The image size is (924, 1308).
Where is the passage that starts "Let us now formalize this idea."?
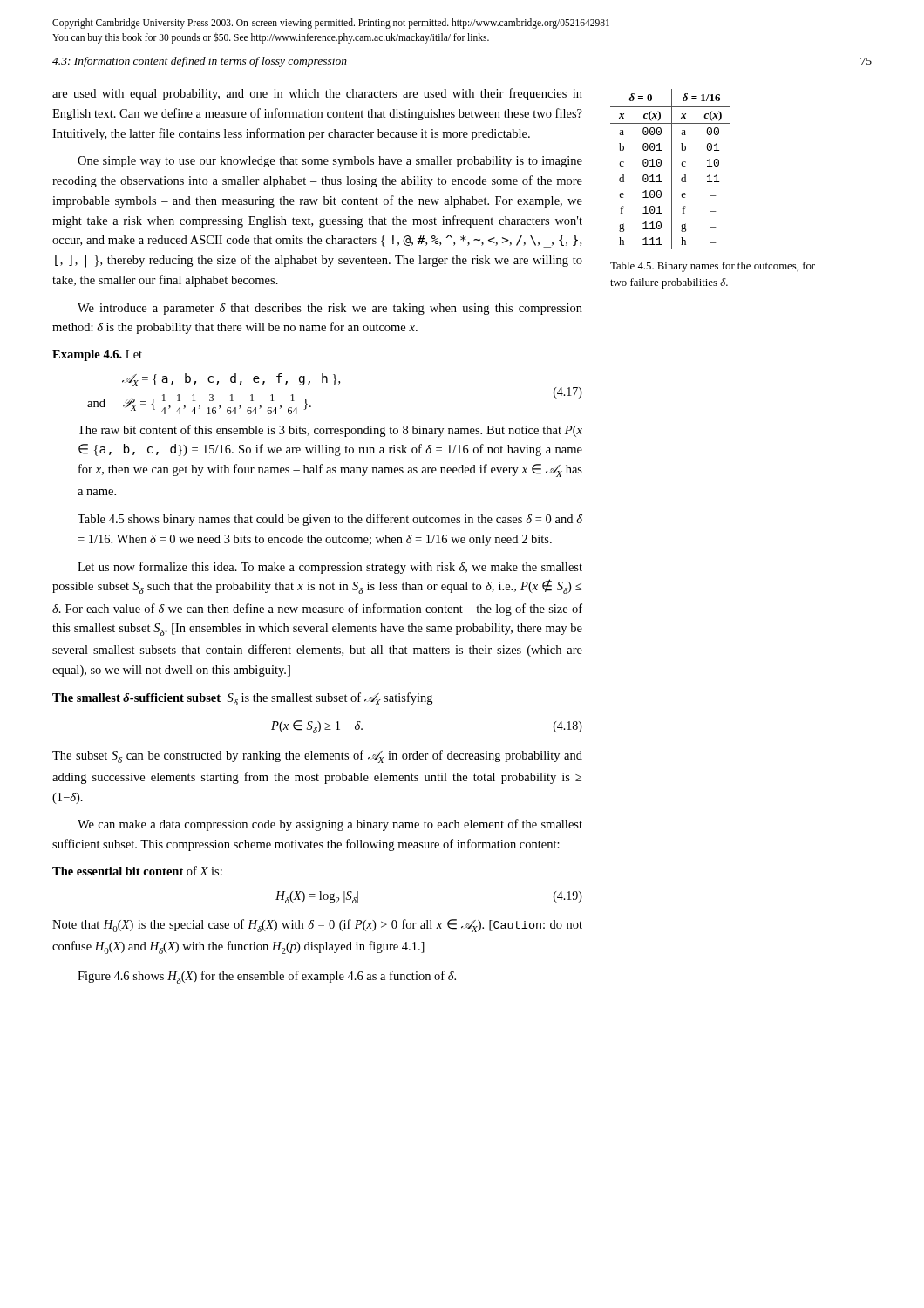(x=317, y=618)
